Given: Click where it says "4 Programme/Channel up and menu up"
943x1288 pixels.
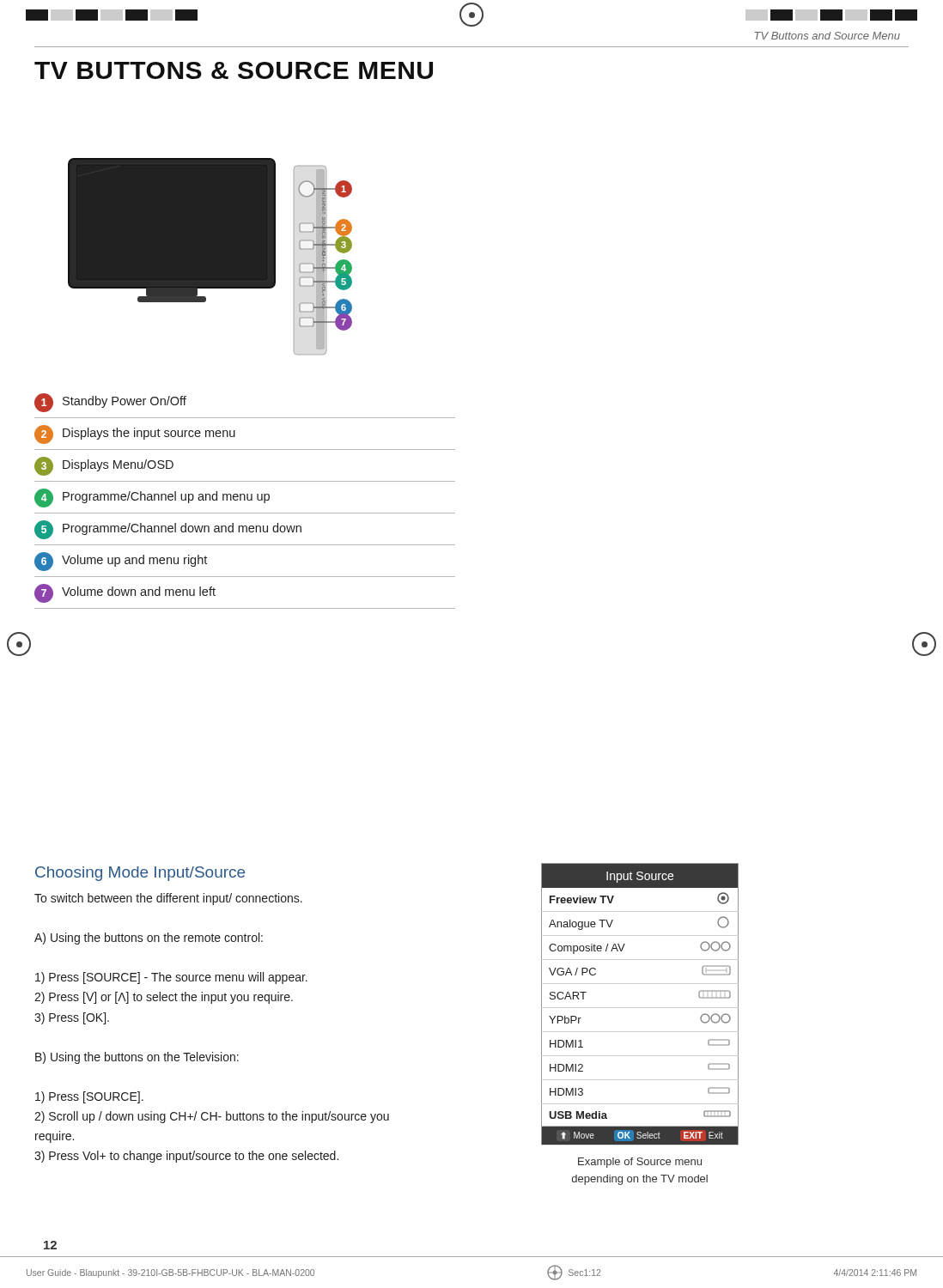Looking at the screenshot, I should coord(152,498).
